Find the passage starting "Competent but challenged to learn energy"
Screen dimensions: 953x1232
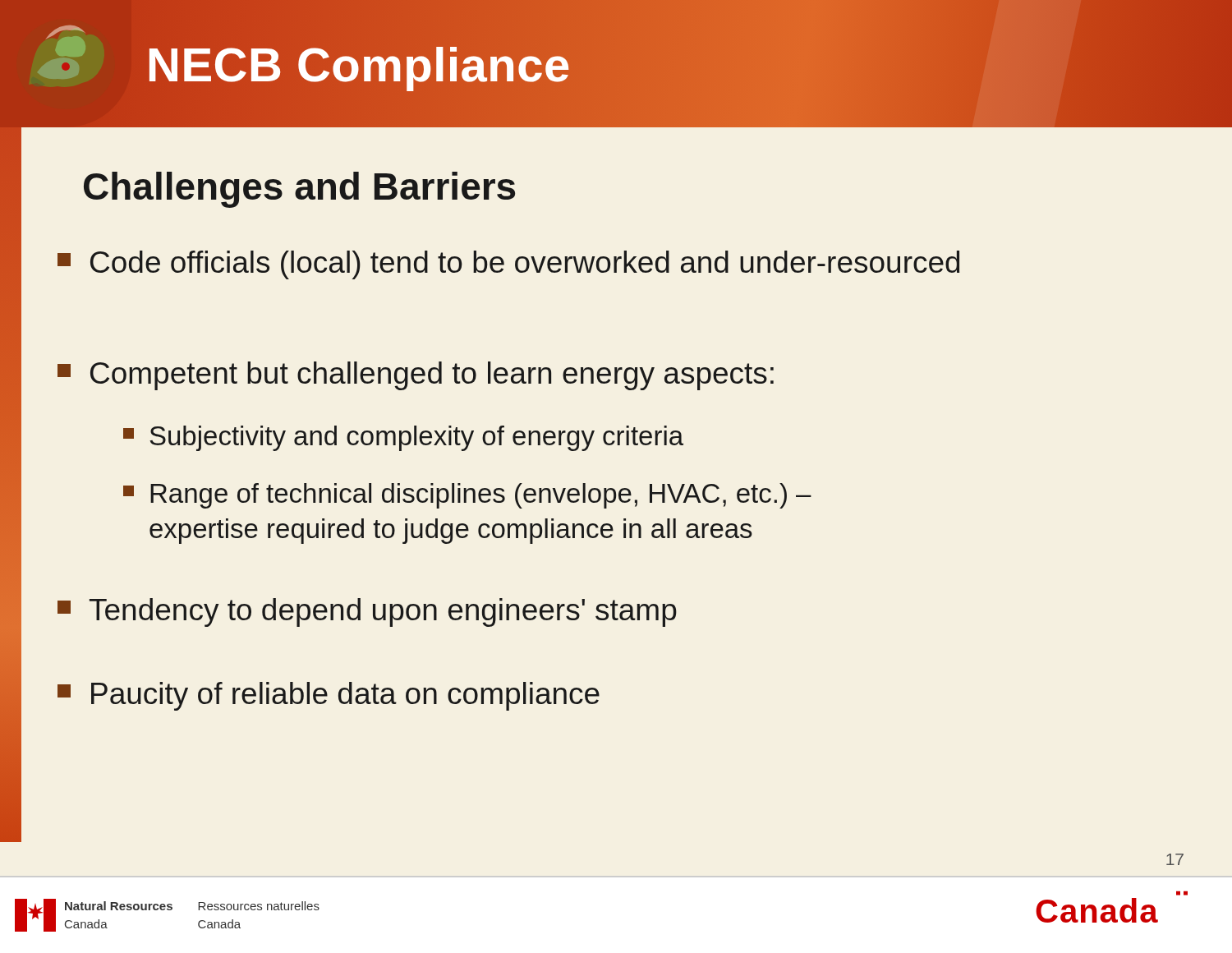[417, 374]
